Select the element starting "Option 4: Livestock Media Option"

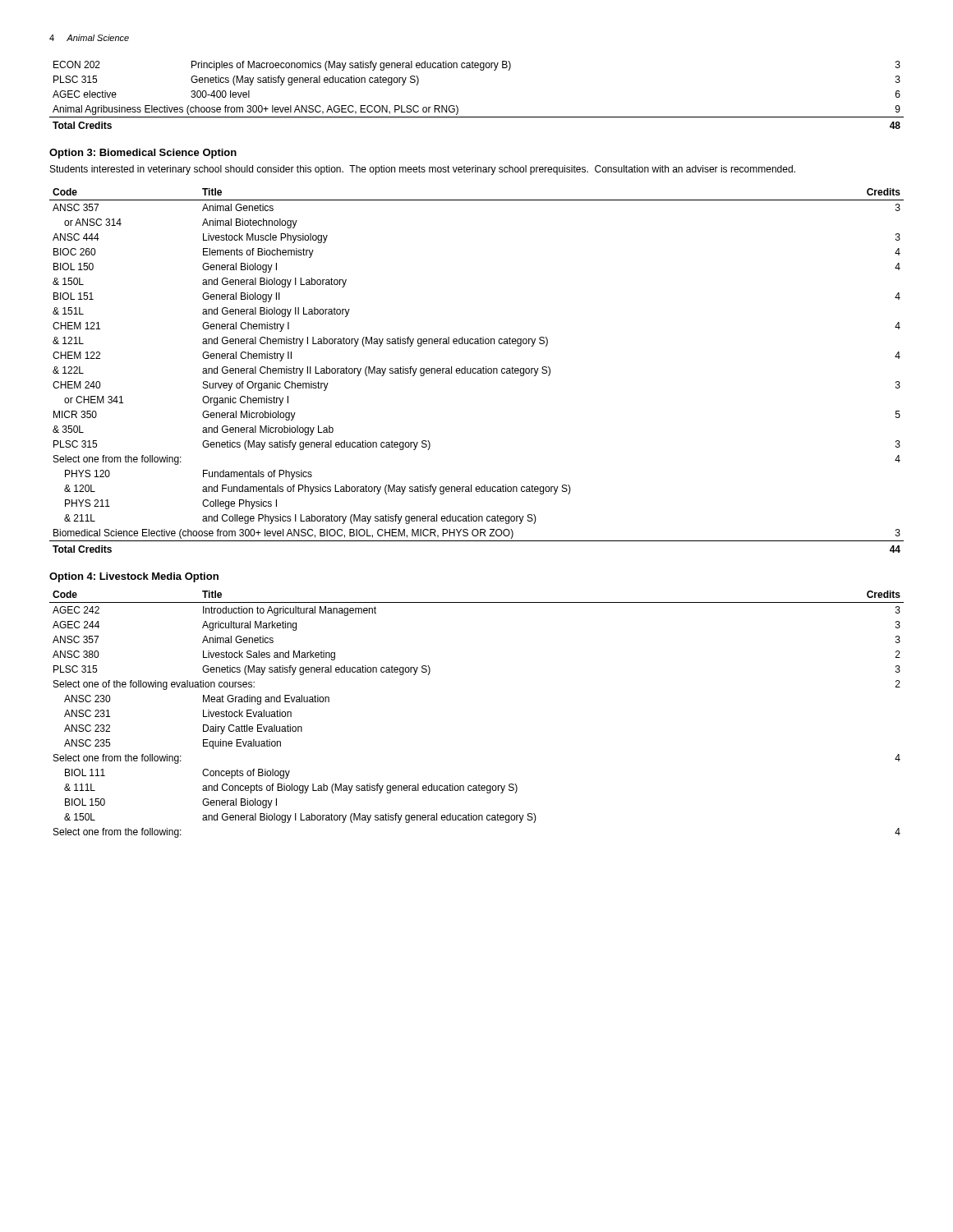(134, 576)
